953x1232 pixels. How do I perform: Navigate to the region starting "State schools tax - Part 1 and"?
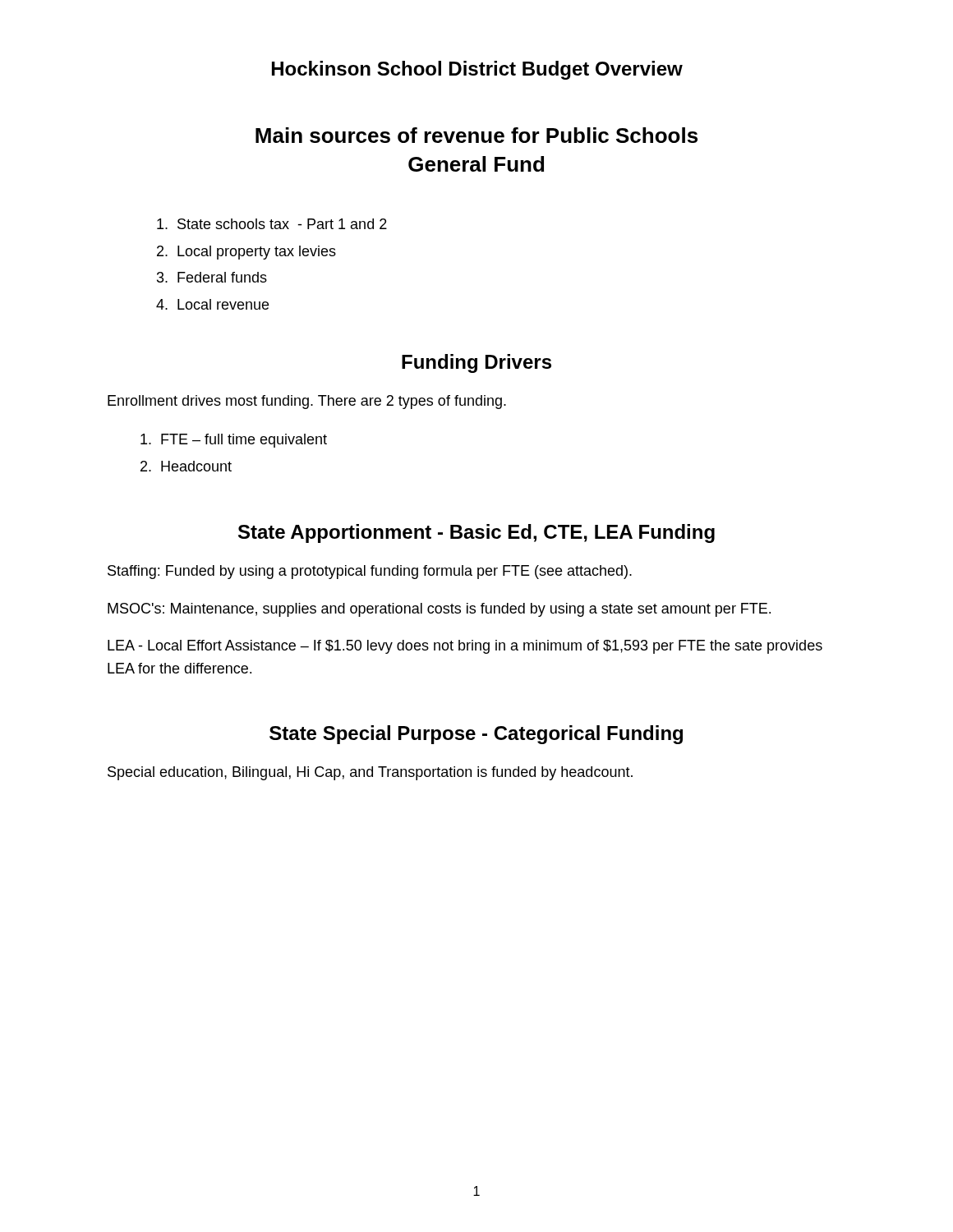pos(272,224)
